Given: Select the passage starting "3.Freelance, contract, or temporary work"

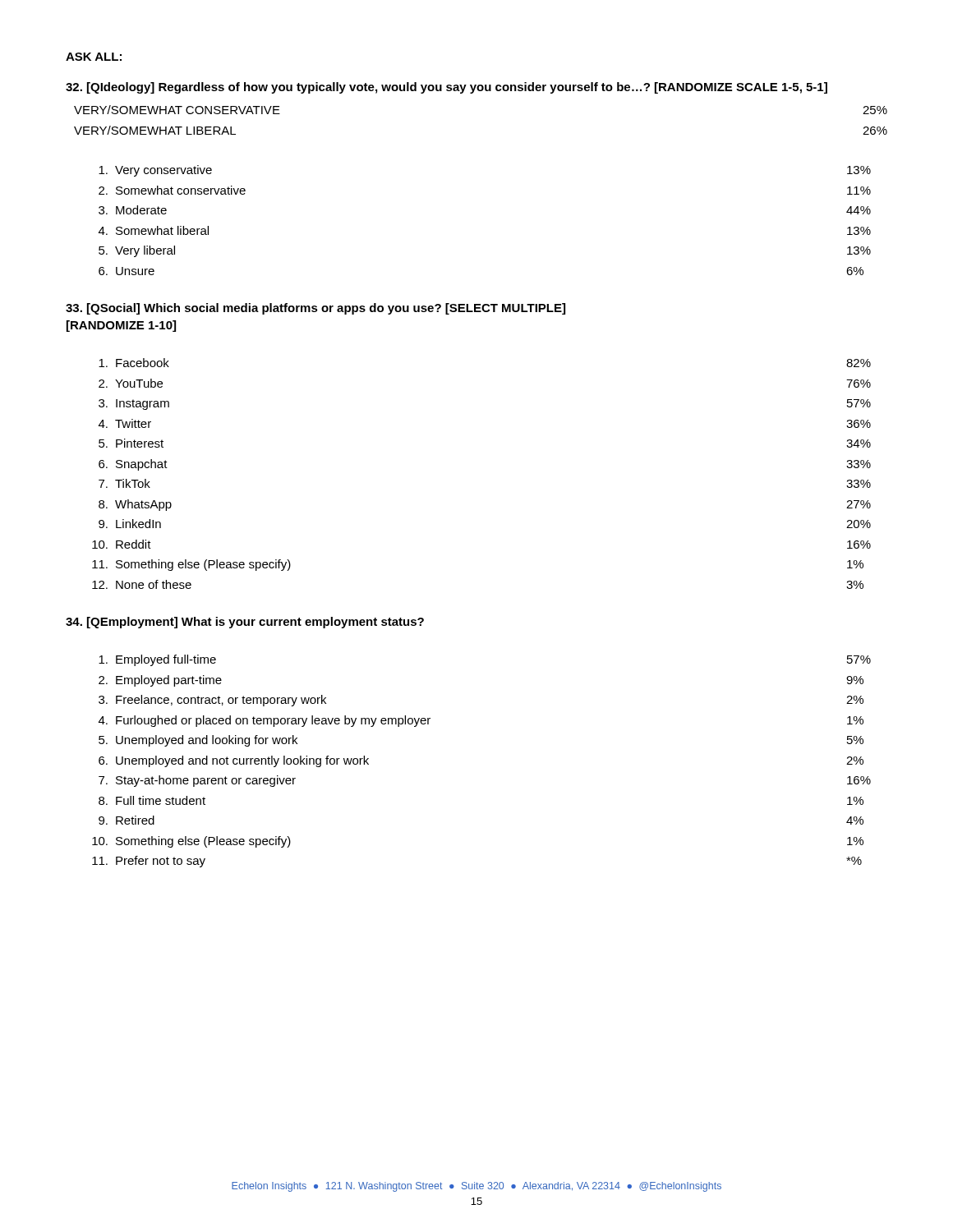Looking at the screenshot, I should coord(206,700).
